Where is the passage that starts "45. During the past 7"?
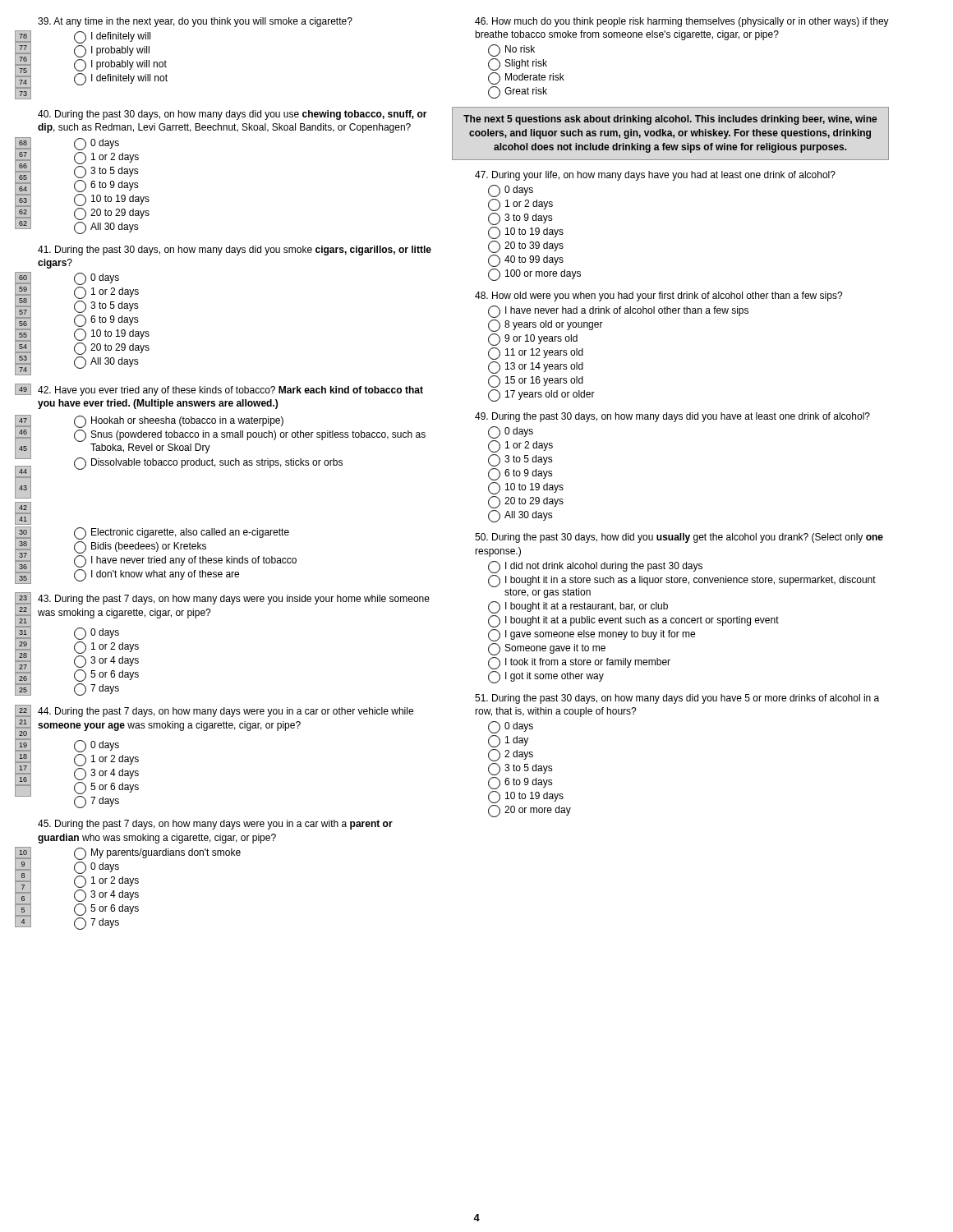The image size is (953, 1232). point(215,825)
